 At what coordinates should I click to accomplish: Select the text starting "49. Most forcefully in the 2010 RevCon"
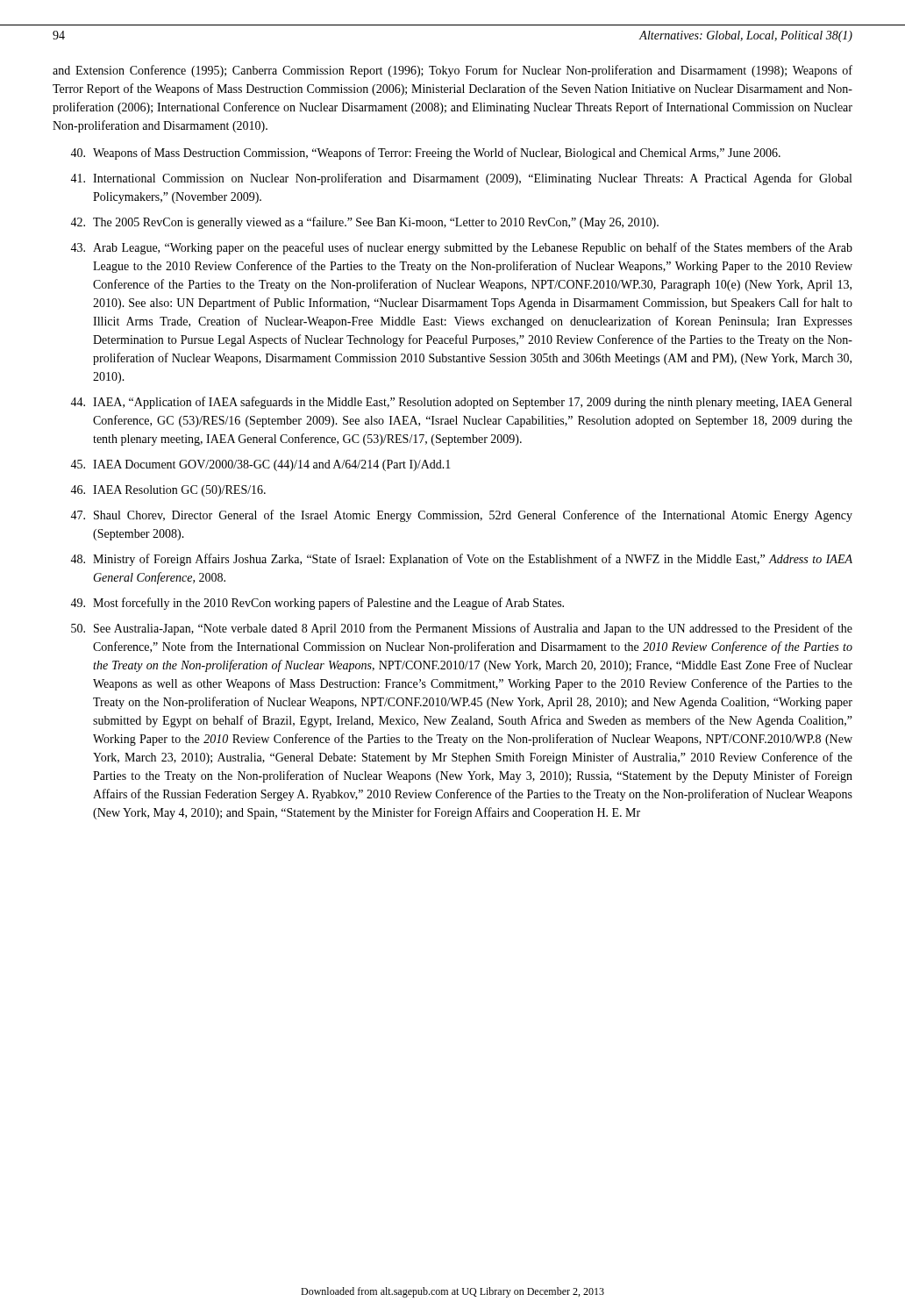point(452,603)
